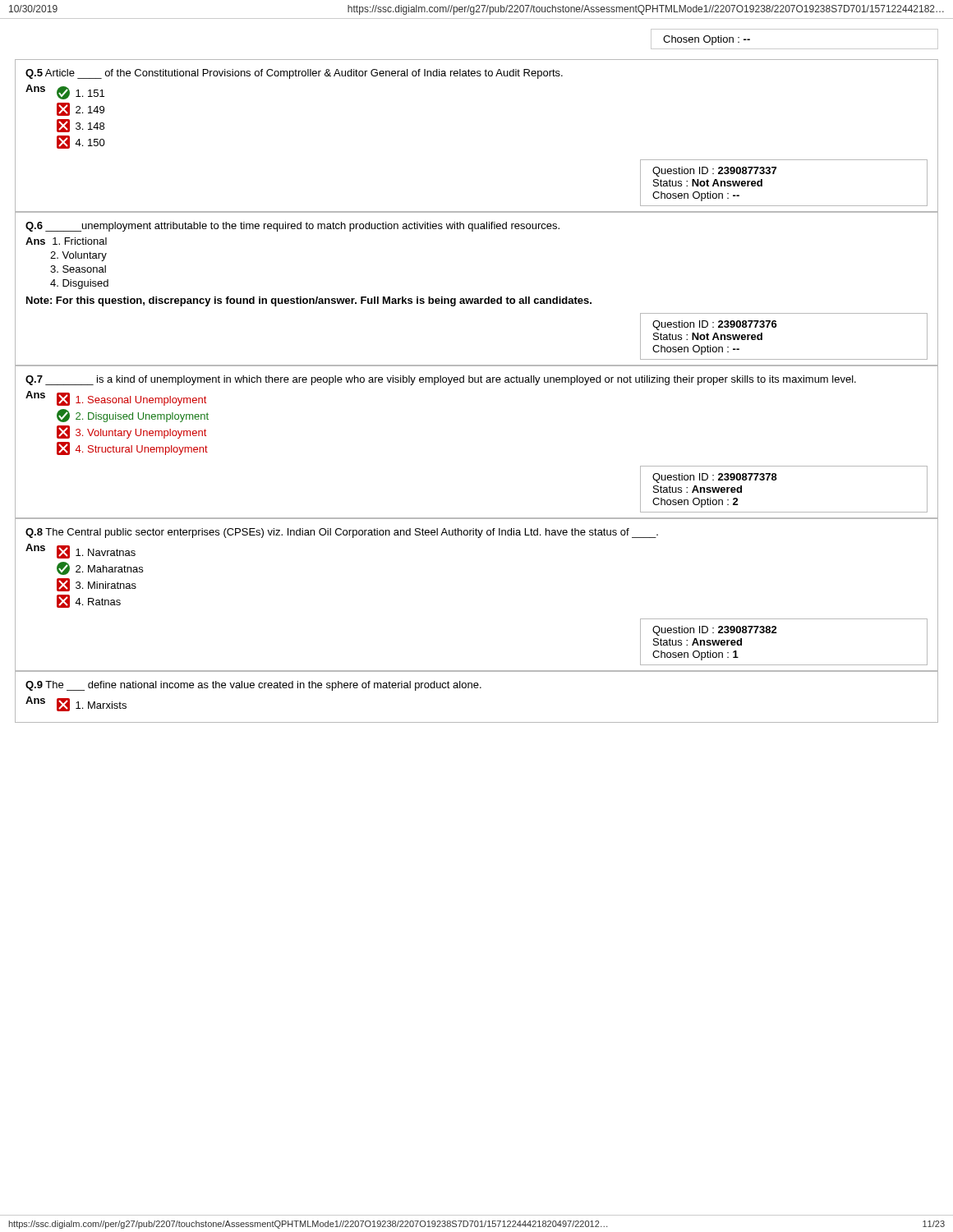953x1232 pixels.
Task: Point to the text block starting "Q.9 The ___"
Action: [x=476, y=697]
